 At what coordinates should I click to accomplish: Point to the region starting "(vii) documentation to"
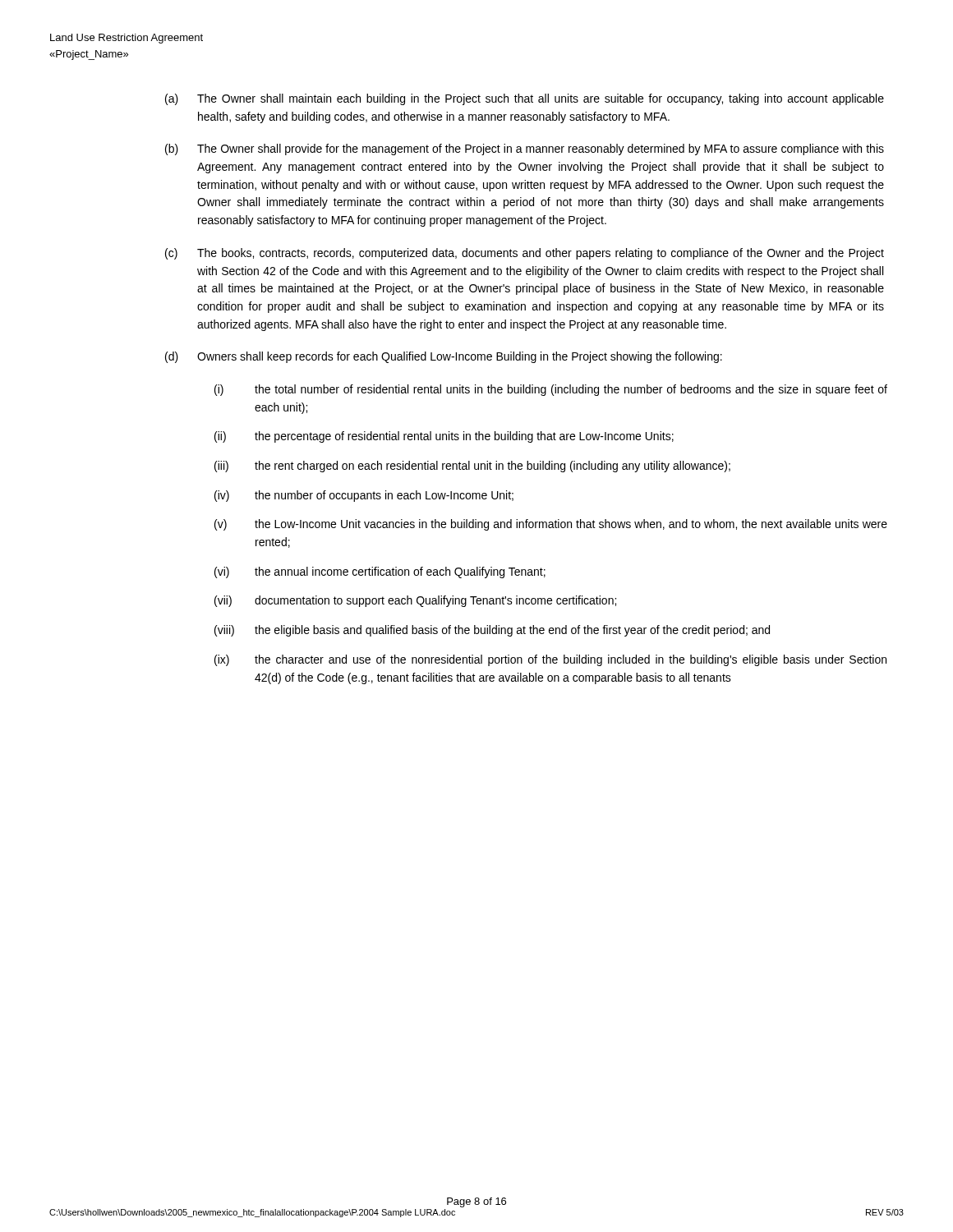coord(550,601)
